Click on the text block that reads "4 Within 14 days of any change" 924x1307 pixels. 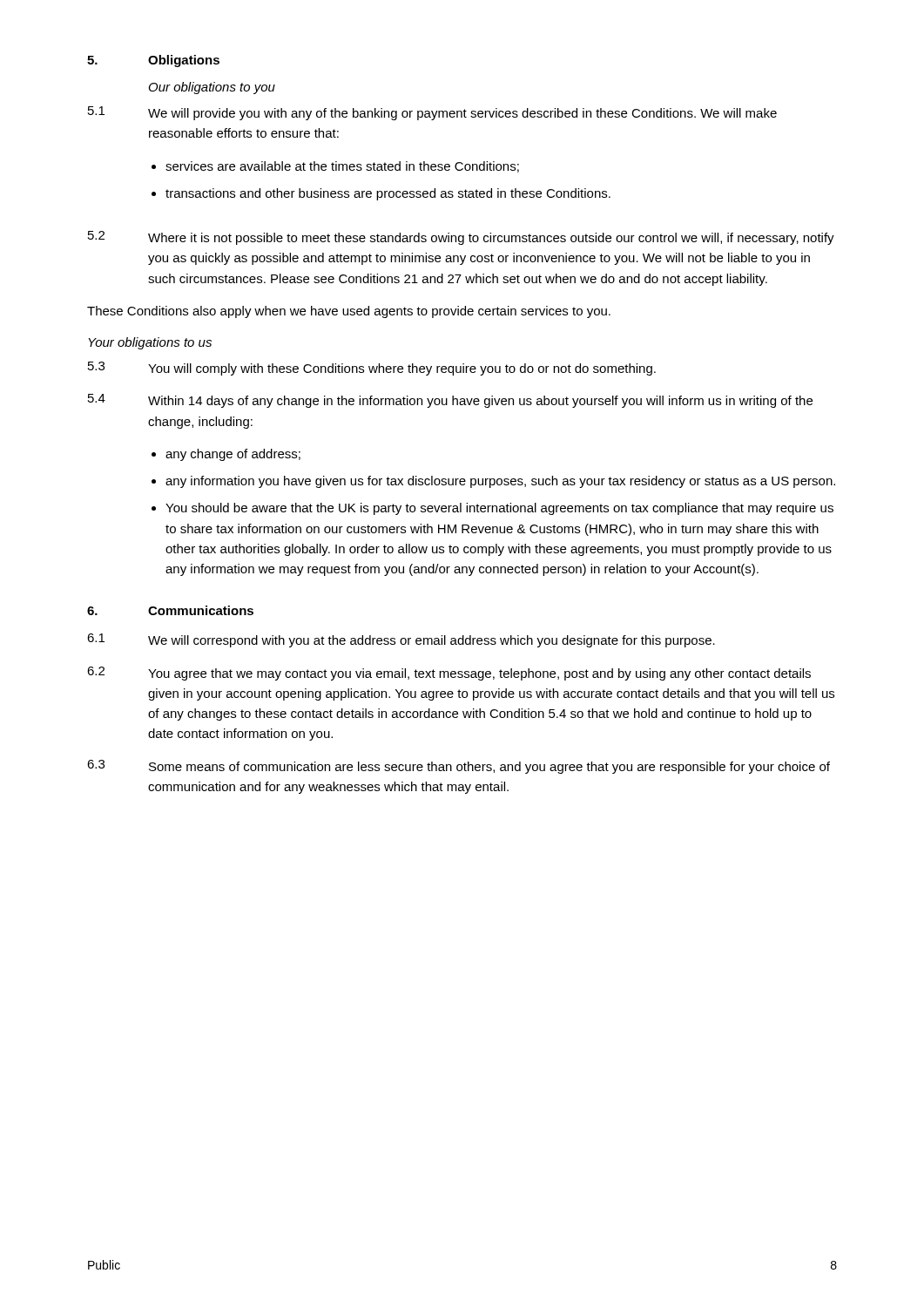[x=462, y=491]
